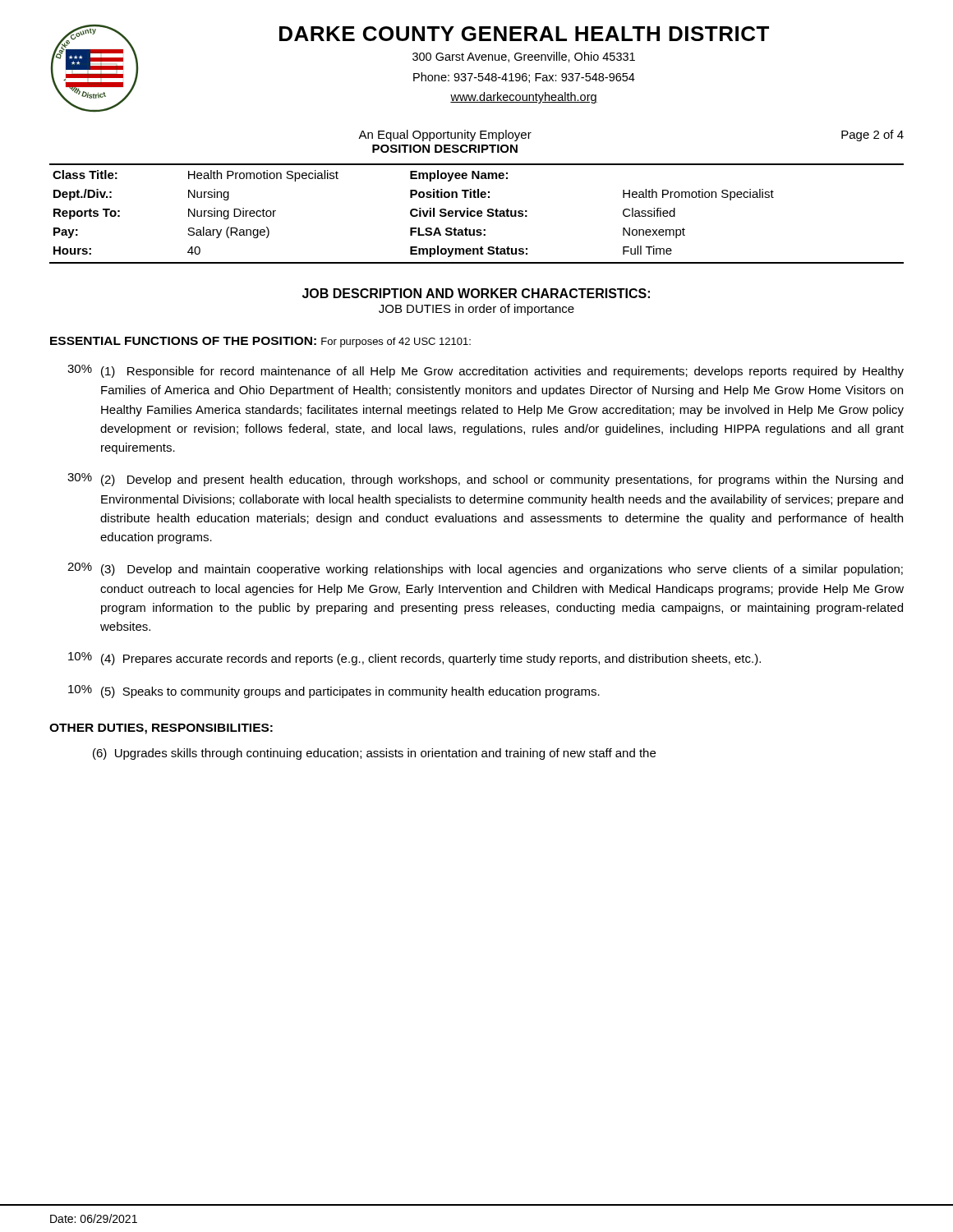The height and width of the screenshot is (1232, 953).
Task: Find the element starting "JOB DESCRIPTION AND WORKER CHARACTERISTICS: JOB DUTIES in"
Action: [476, 301]
